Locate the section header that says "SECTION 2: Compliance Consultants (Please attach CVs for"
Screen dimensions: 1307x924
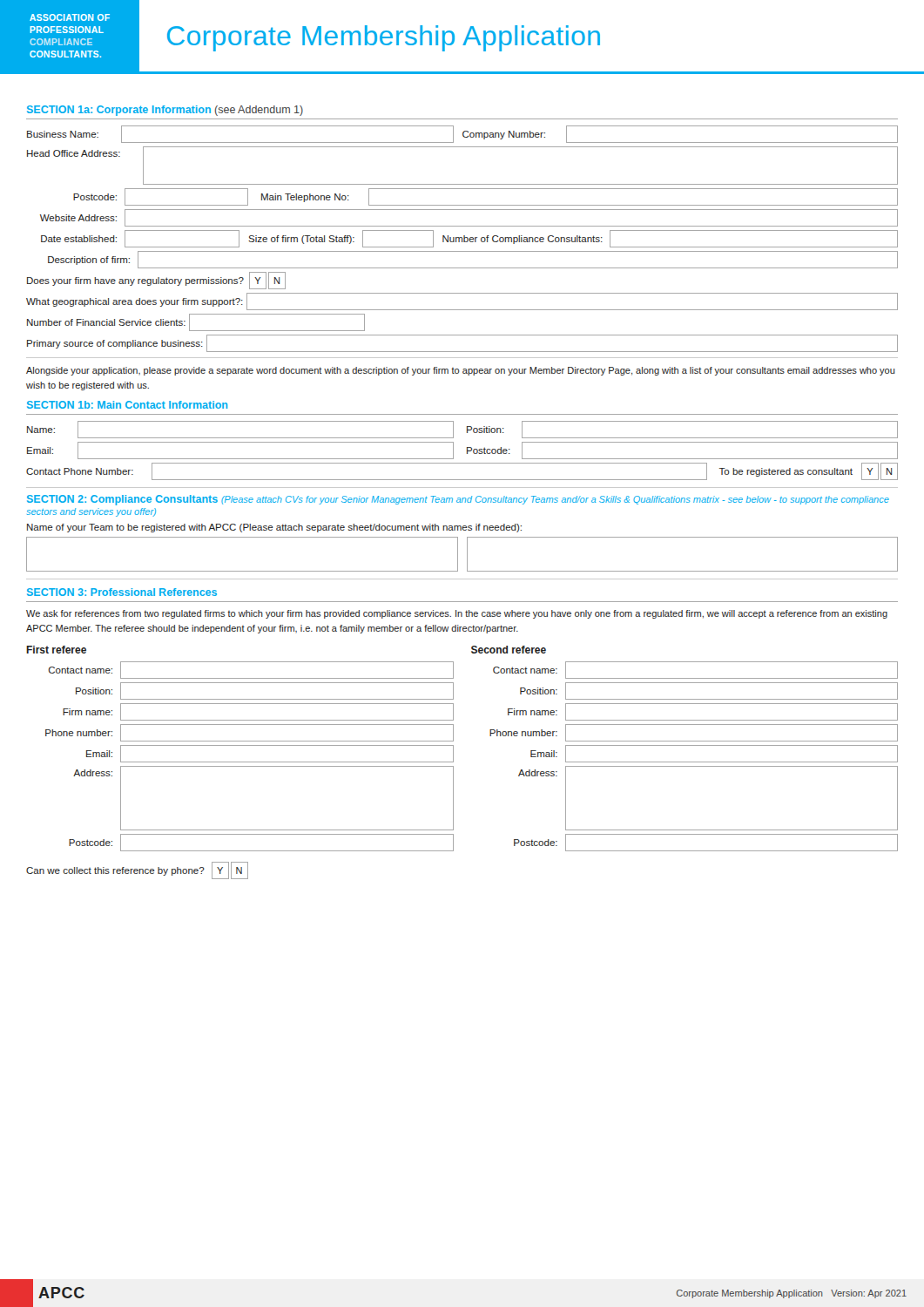tap(458, 505)
